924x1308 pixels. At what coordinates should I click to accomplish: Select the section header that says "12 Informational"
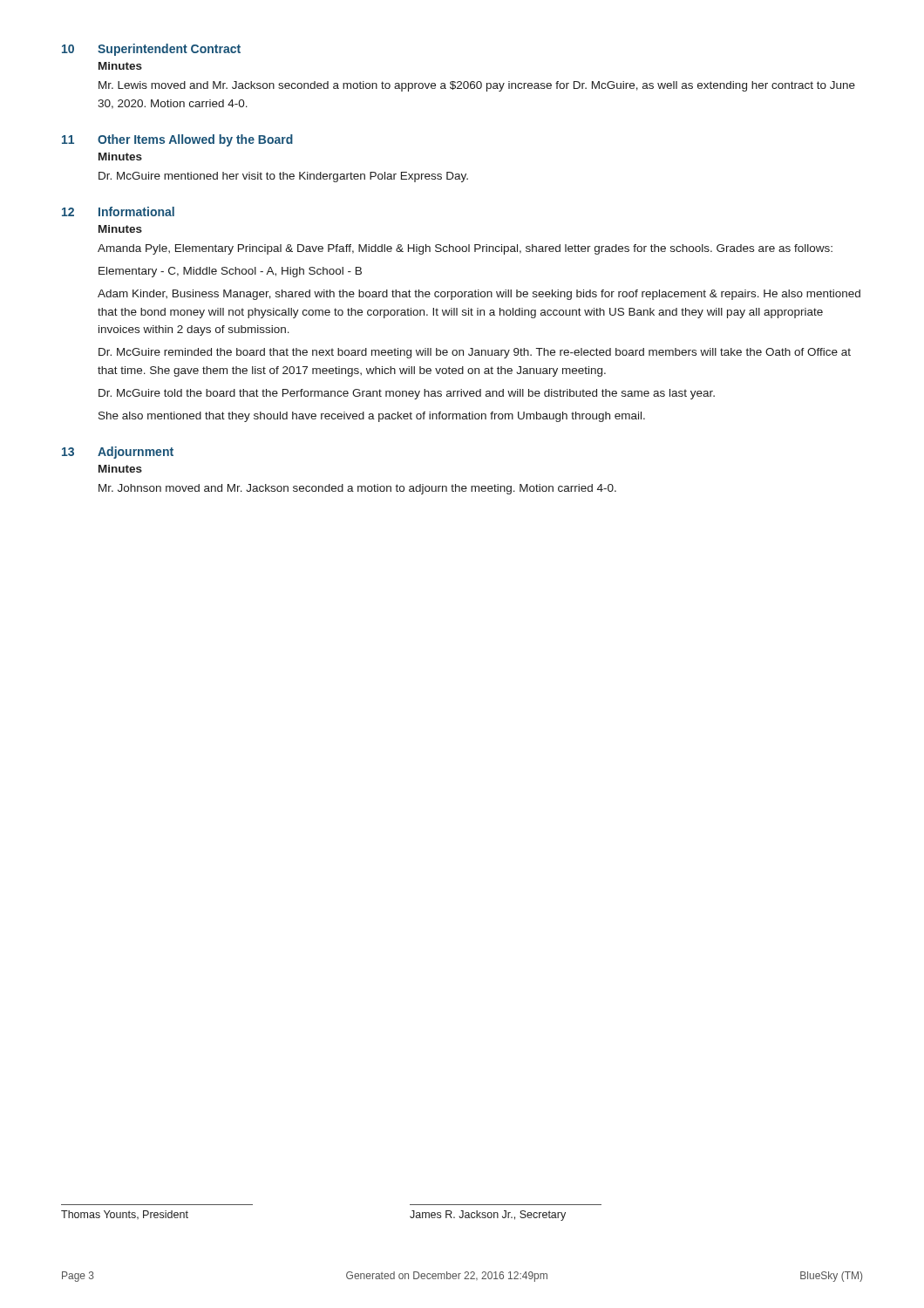(x=118, y=212)
